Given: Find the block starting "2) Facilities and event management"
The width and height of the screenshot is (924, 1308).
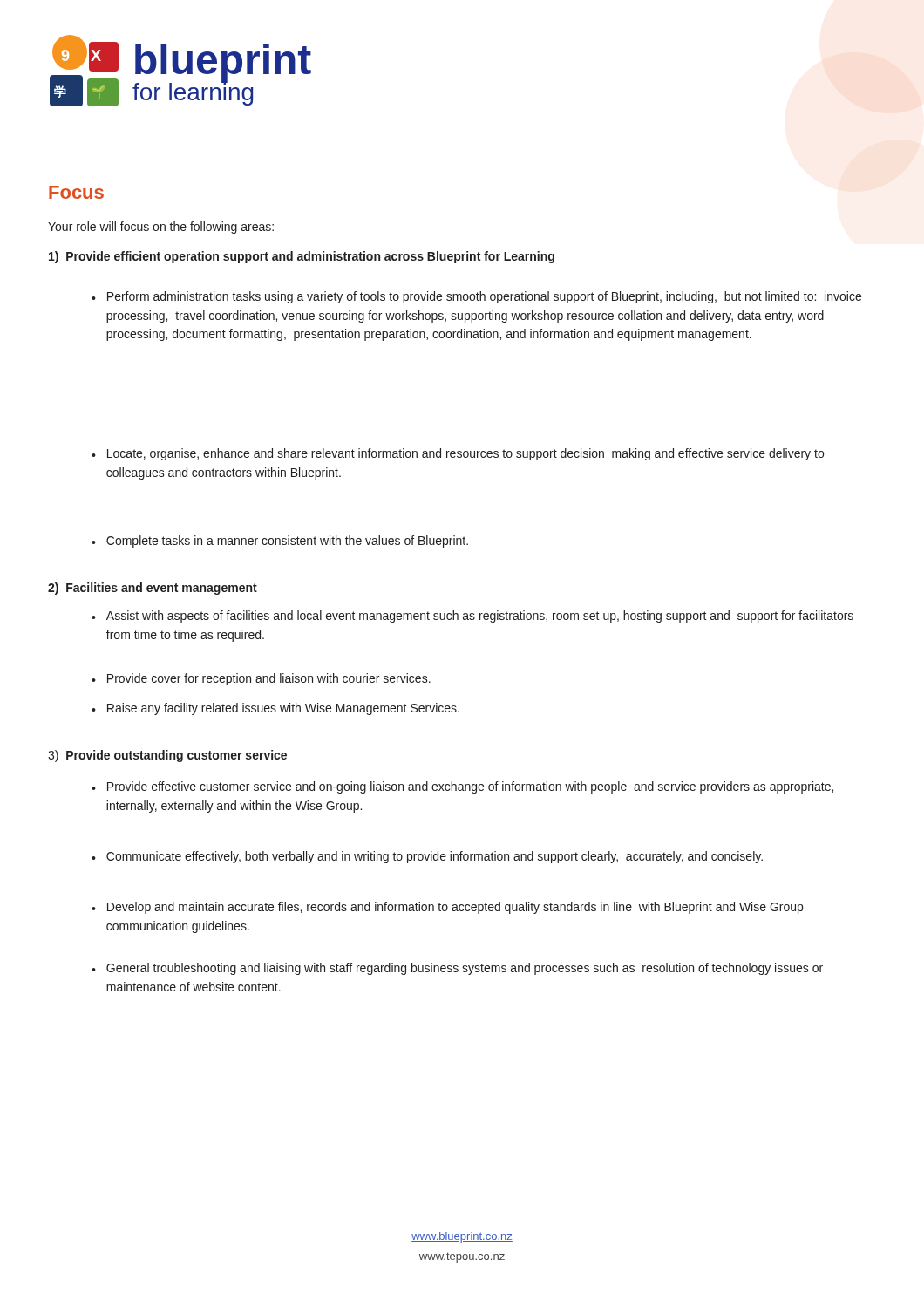Looking at the screenshot, I should coord(152,588).
